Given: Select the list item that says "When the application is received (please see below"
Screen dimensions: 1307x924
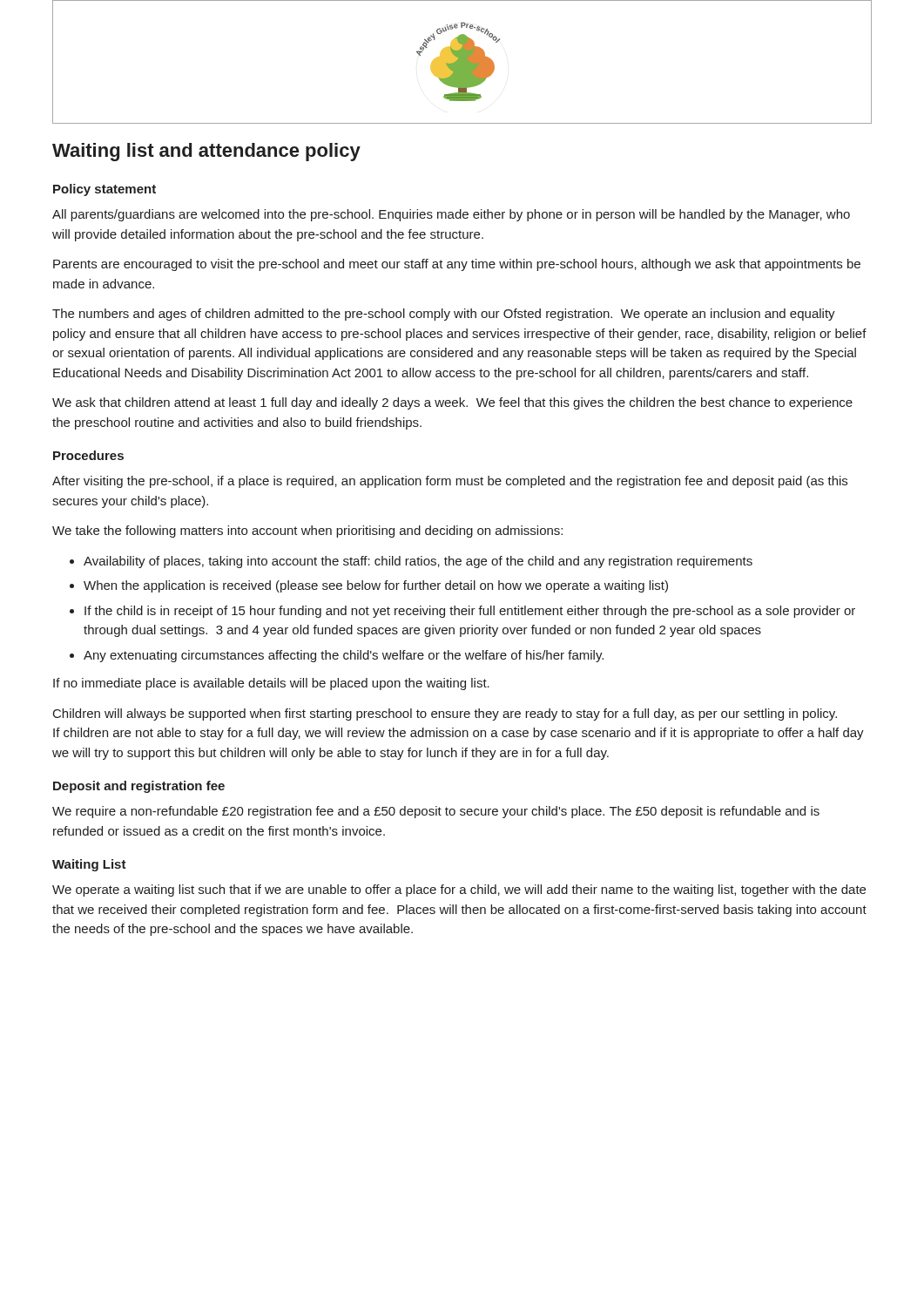Looking at the screenshot, I should coord(376,585).
